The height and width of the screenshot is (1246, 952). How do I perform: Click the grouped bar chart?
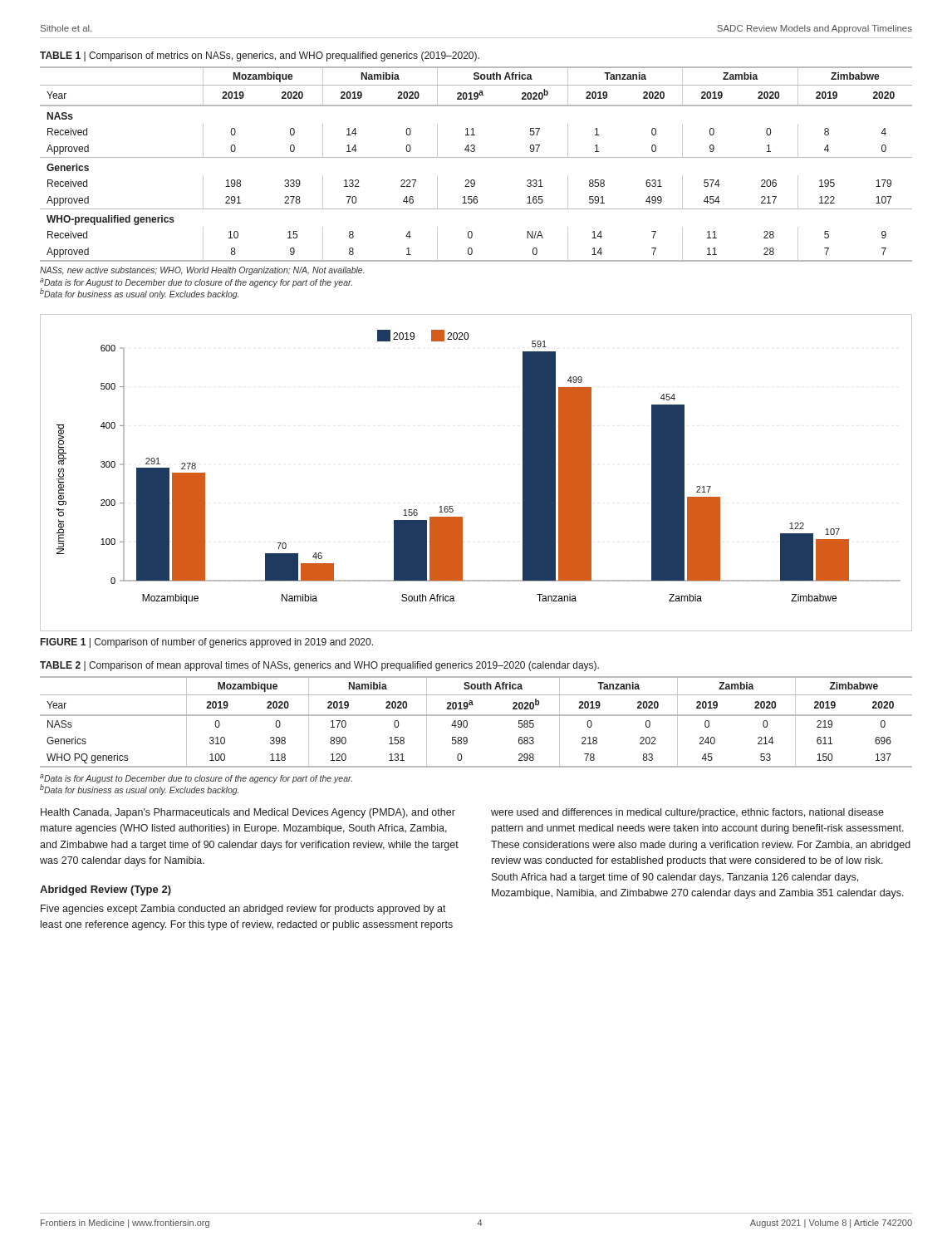[476, 473]
